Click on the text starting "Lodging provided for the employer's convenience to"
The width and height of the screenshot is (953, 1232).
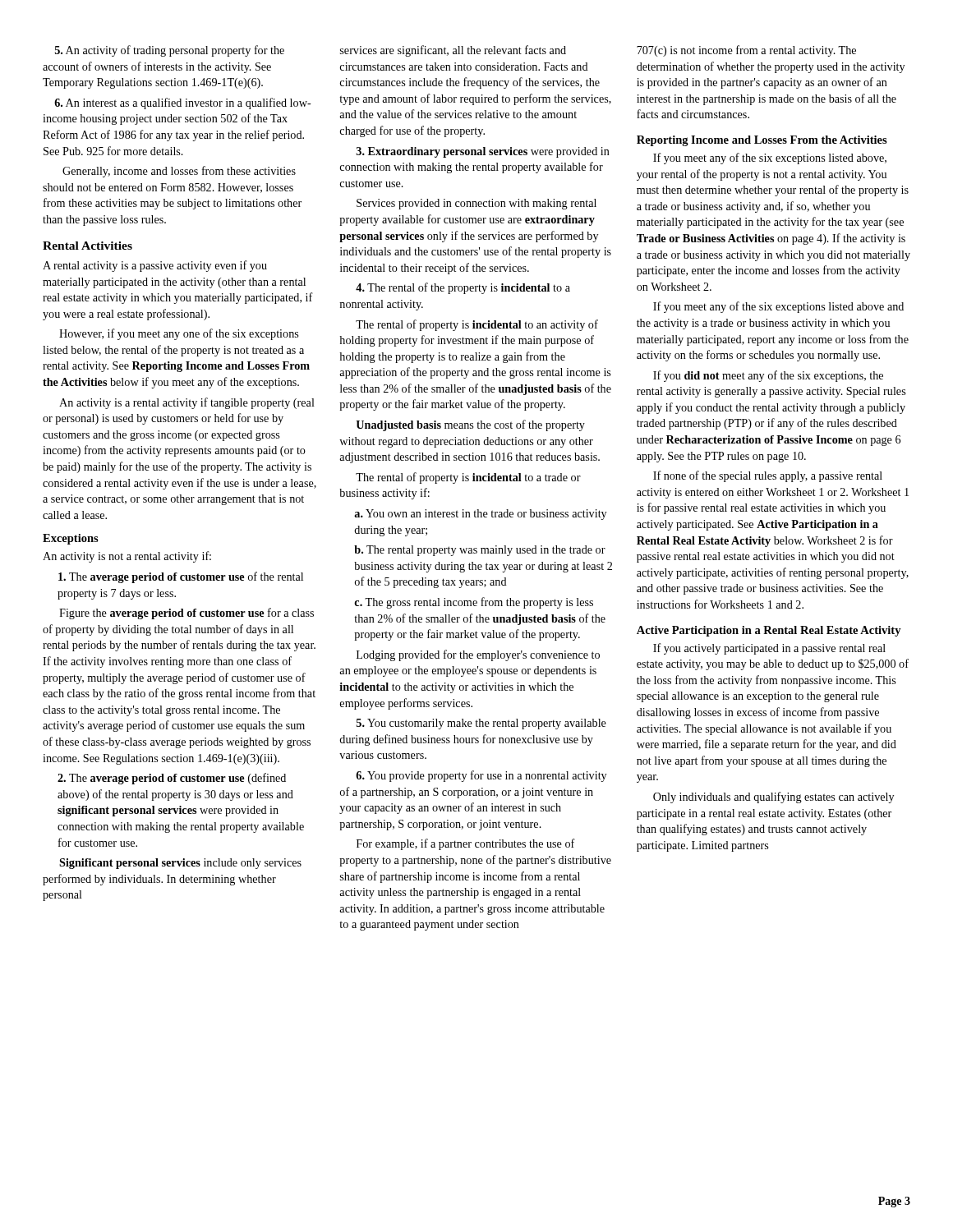(x=476, y=679)
